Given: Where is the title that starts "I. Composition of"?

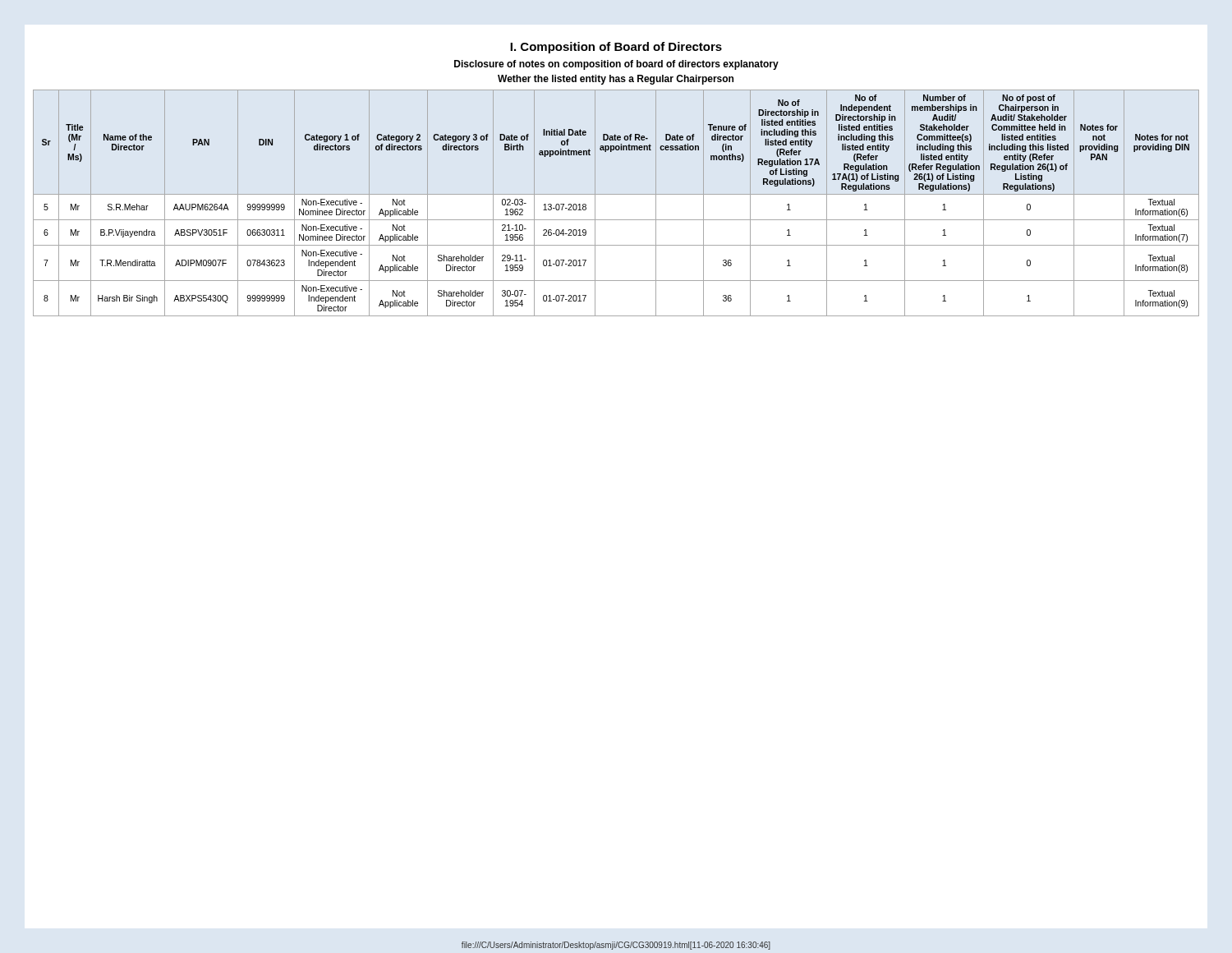Looking at the screenshot, I should click(616, 46).
